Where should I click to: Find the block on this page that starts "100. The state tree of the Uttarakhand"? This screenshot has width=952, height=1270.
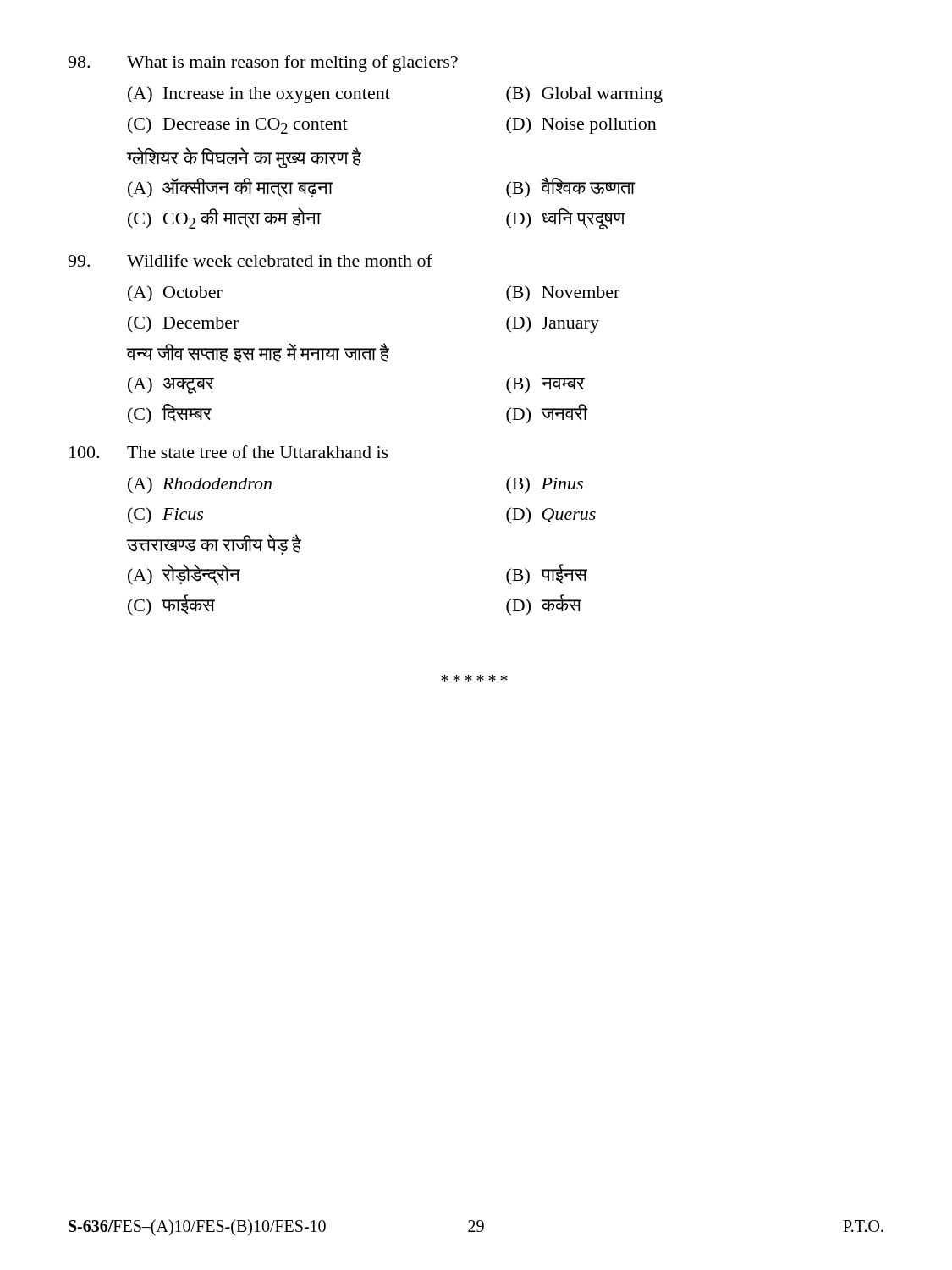coord(229,452)
